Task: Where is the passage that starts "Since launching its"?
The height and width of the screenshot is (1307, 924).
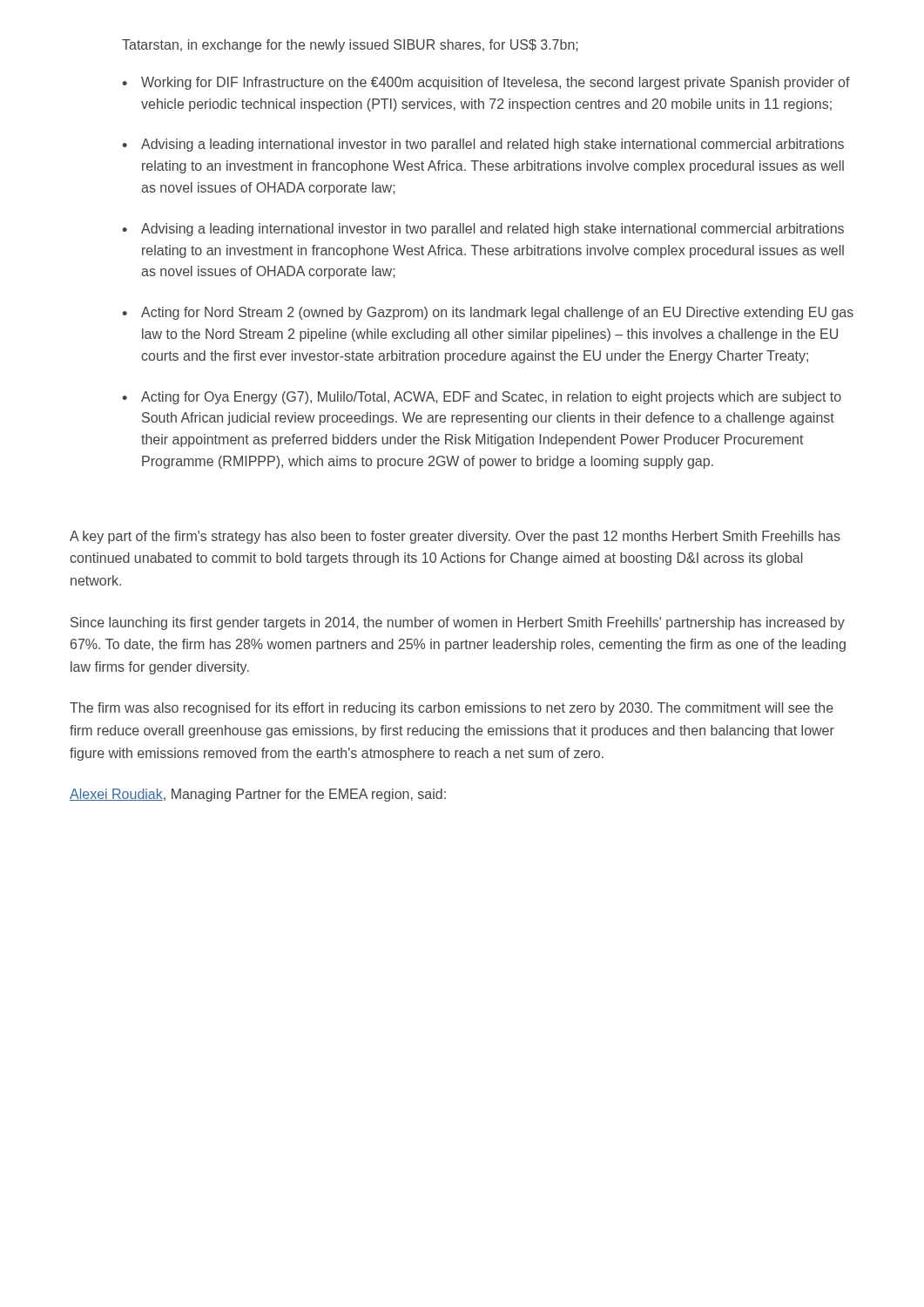Action: (458, 644)
